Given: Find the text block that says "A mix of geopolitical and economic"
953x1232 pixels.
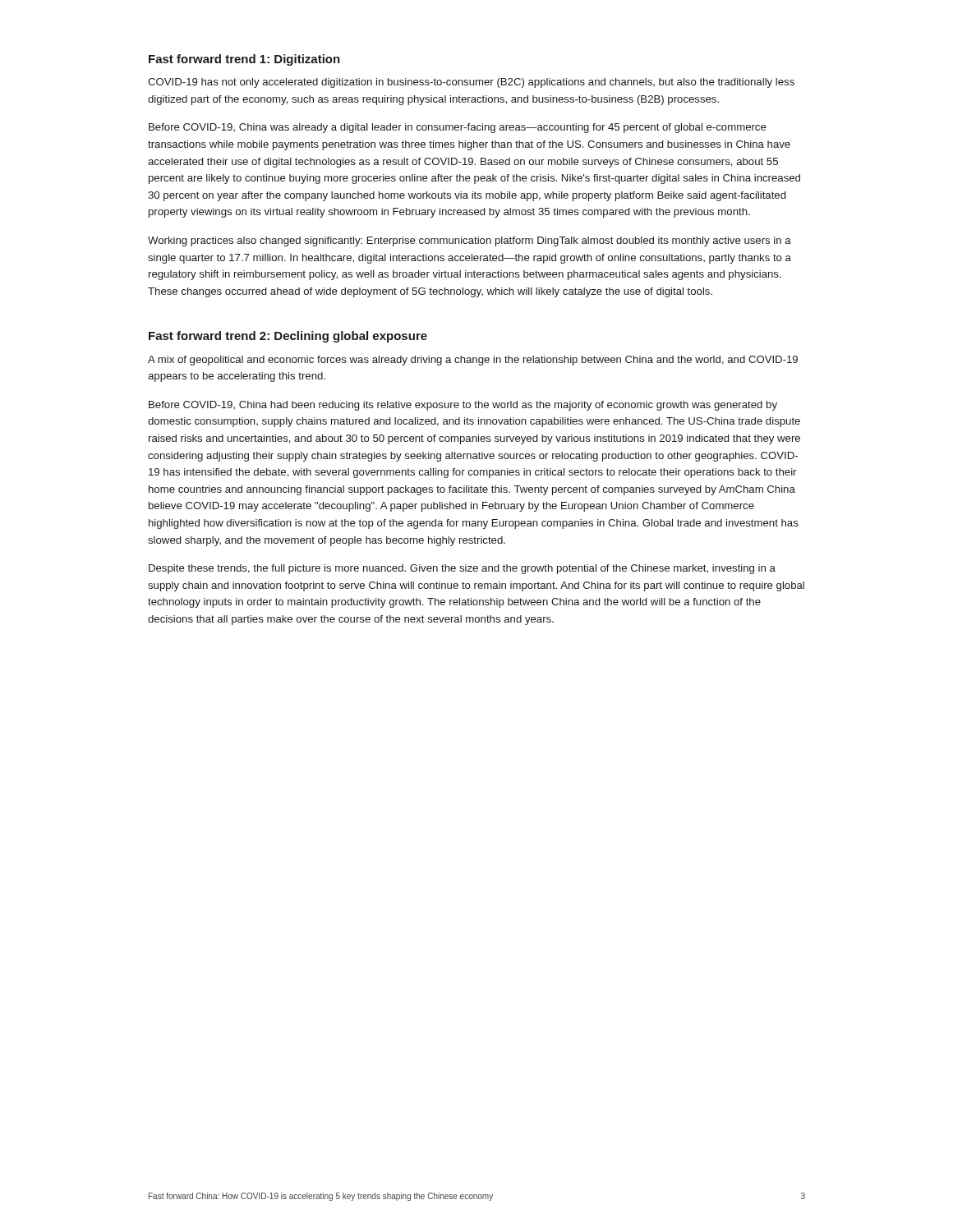Looking at the screenshot, I should [x=473, y=367].
